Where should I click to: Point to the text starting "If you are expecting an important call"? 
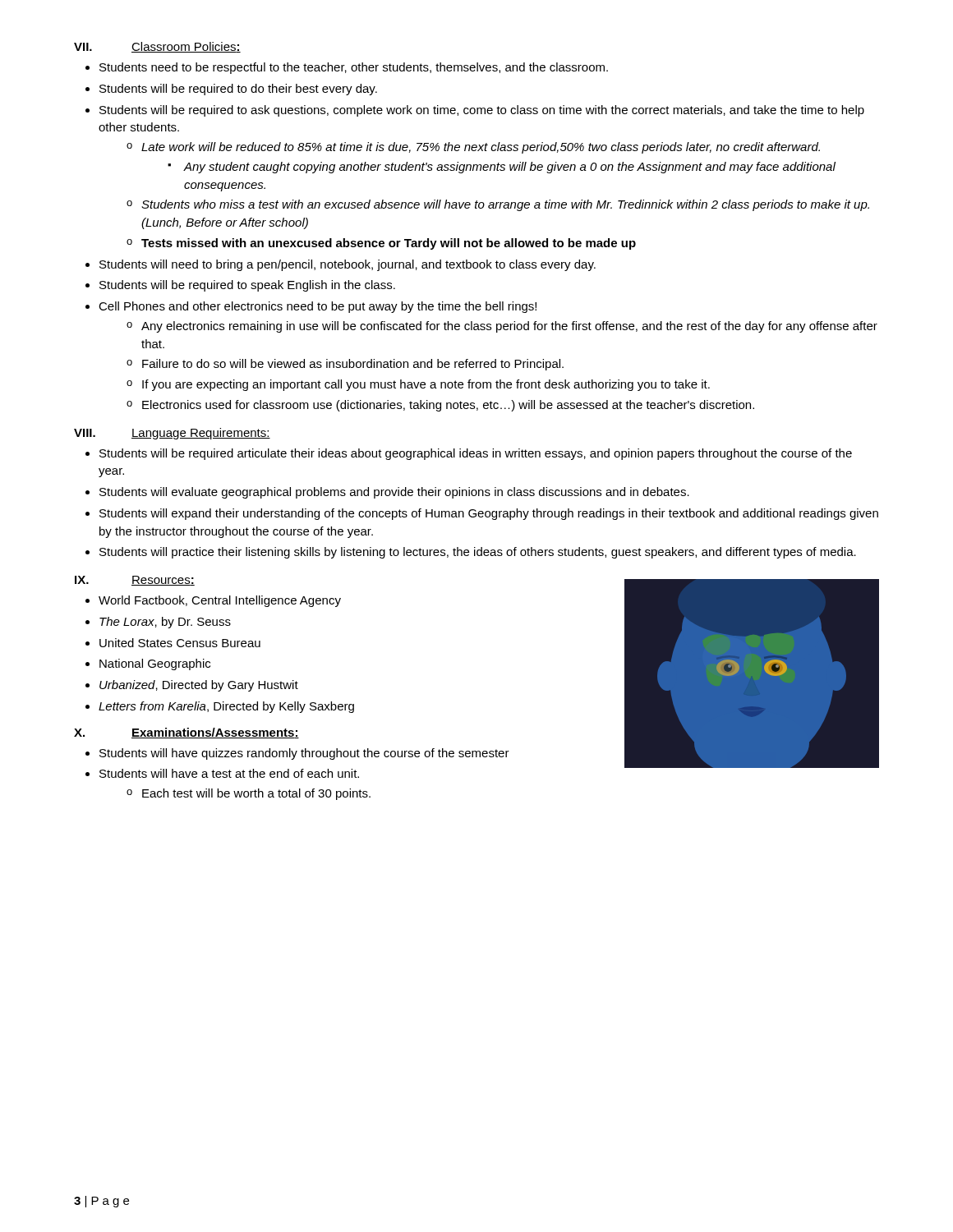click(x=501, y=384)
